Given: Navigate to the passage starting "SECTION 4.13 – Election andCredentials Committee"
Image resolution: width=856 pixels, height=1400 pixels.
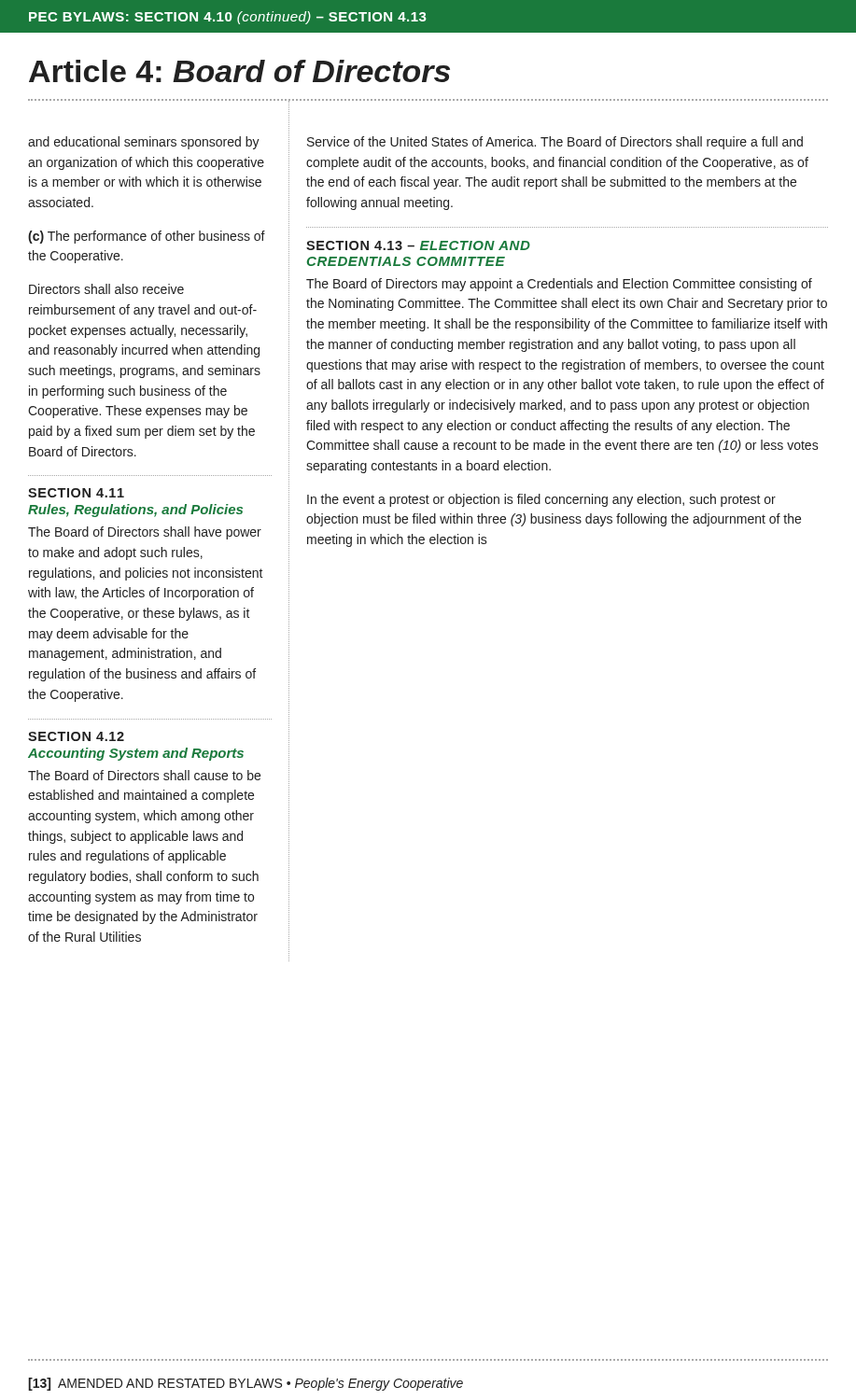Looking at the screenshot, I should tap(418, 253).
